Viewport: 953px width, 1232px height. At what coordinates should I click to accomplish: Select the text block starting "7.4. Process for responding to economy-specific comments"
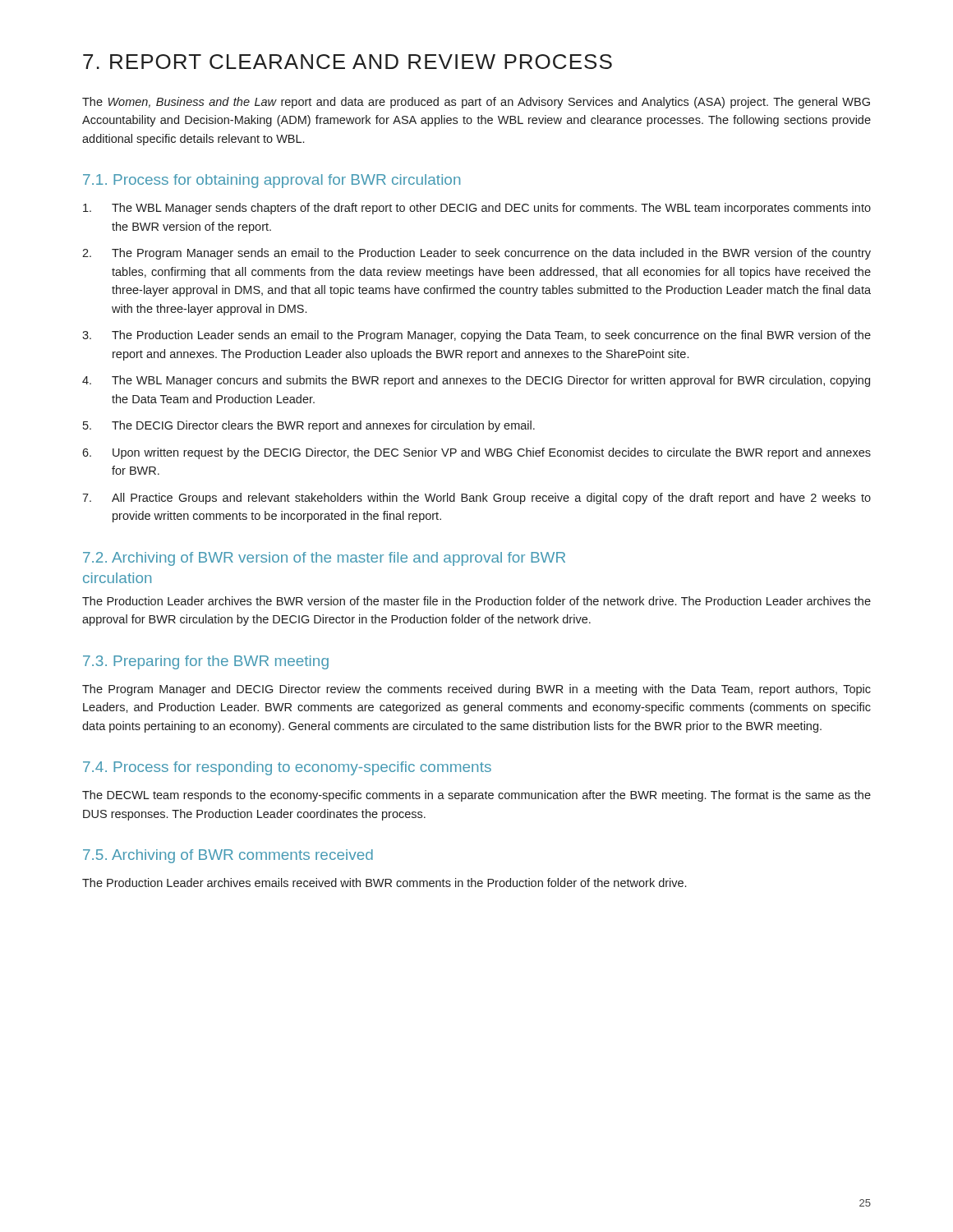[476, 767]
